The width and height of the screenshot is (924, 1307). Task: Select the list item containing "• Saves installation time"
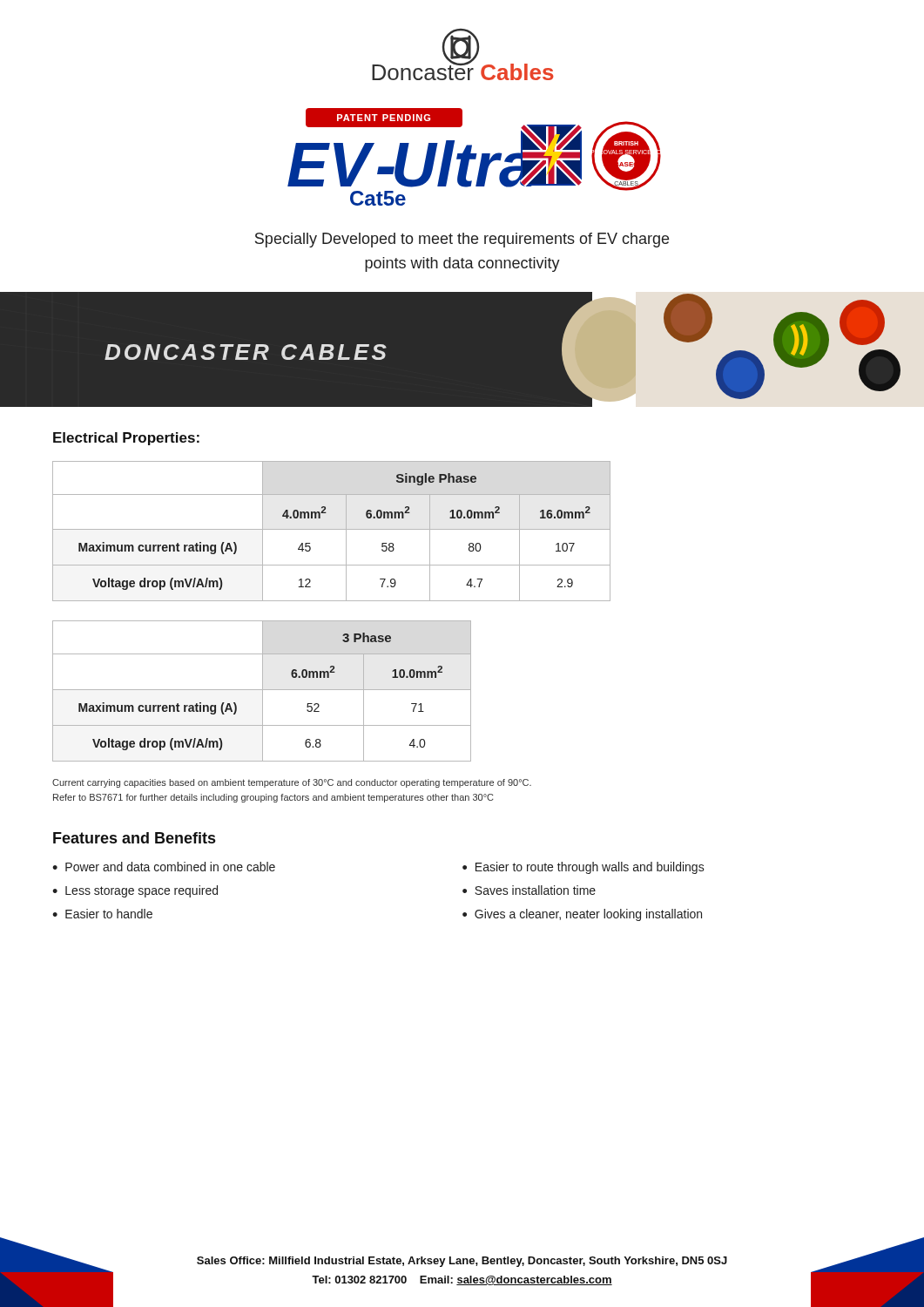[529, 892]
